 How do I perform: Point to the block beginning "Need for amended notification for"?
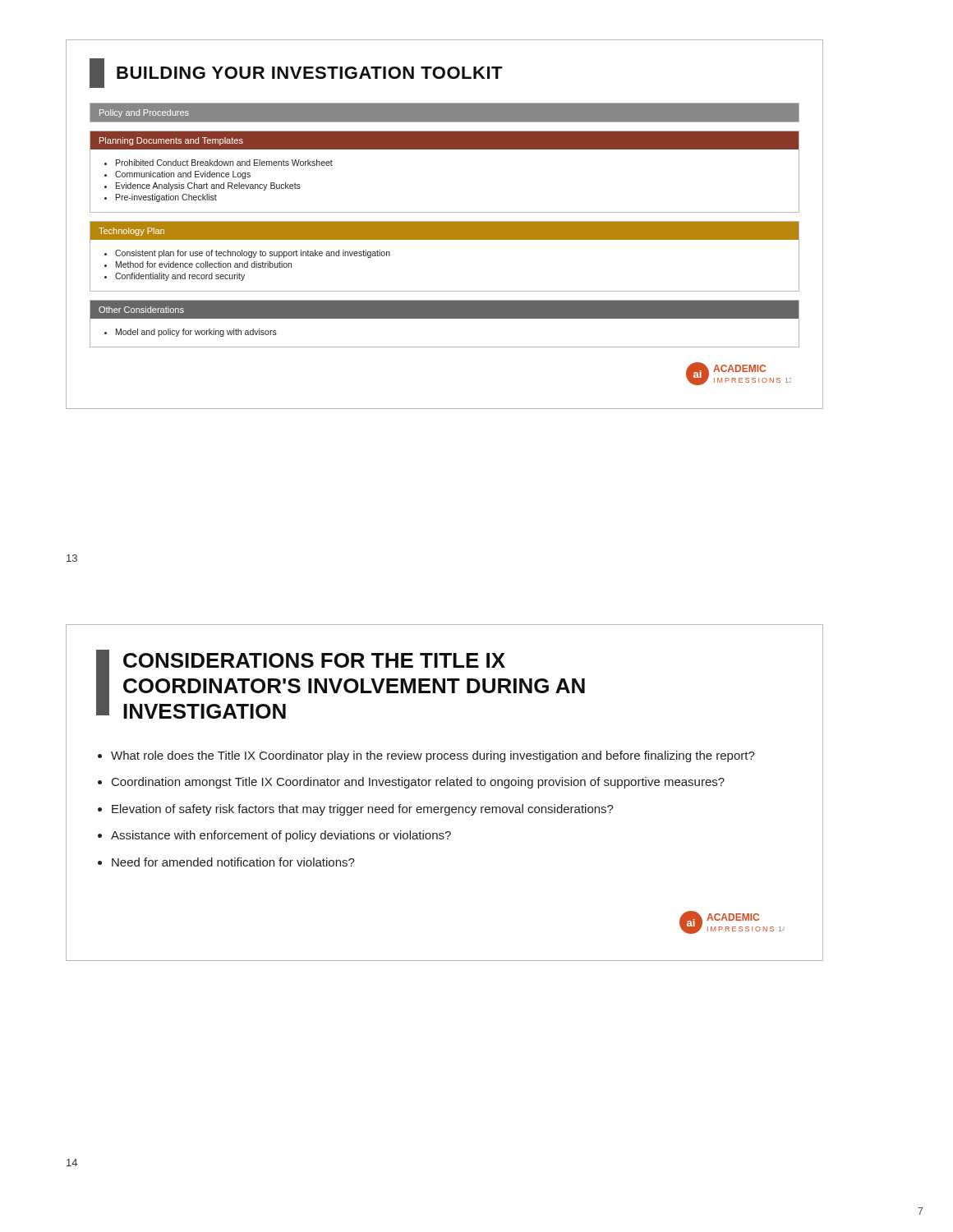(233, 862)
